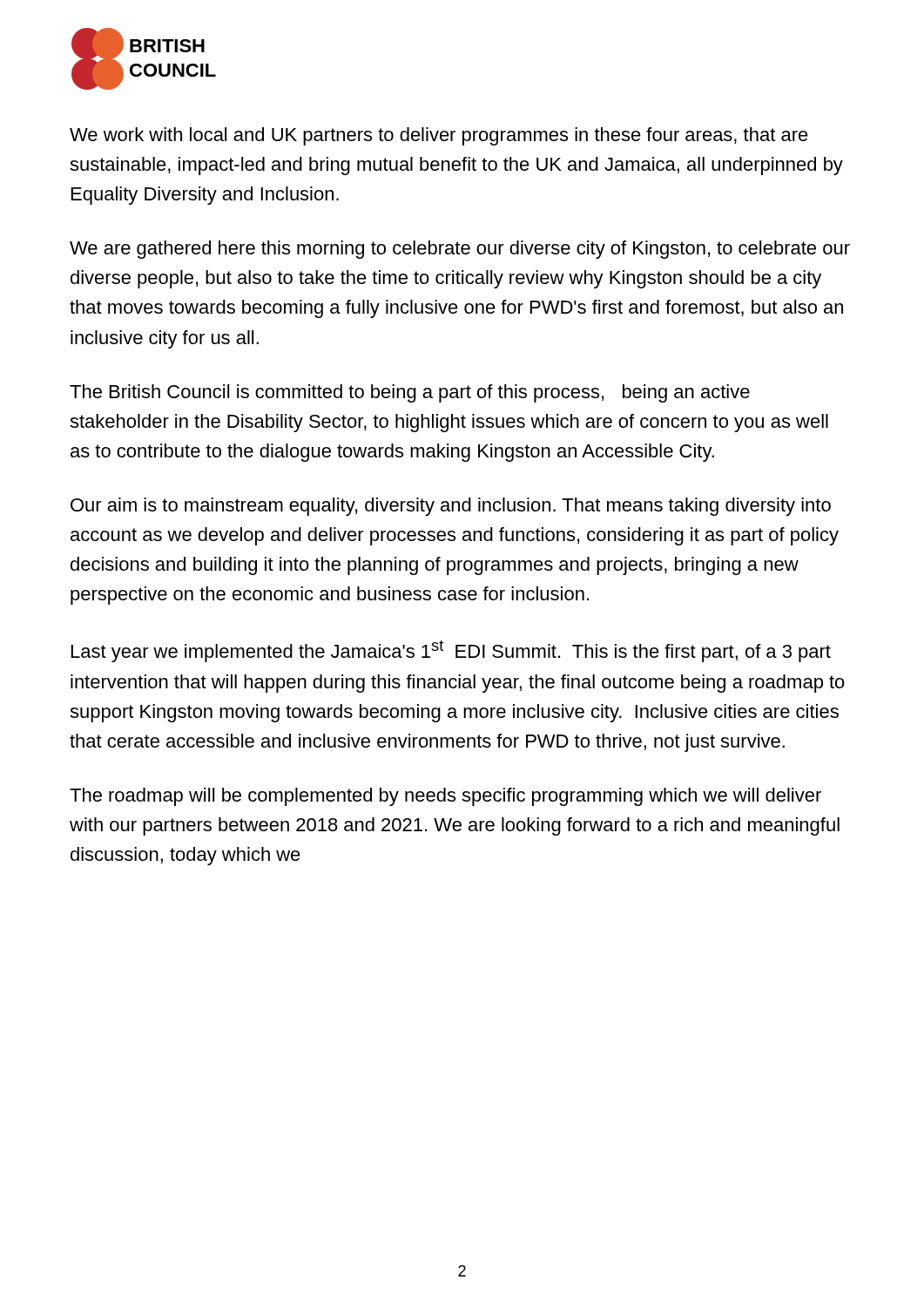Select the text block with the text "We work with local and UK partners"
Viewport: 924px width, 1307px height.
click(x=456, y=164)
